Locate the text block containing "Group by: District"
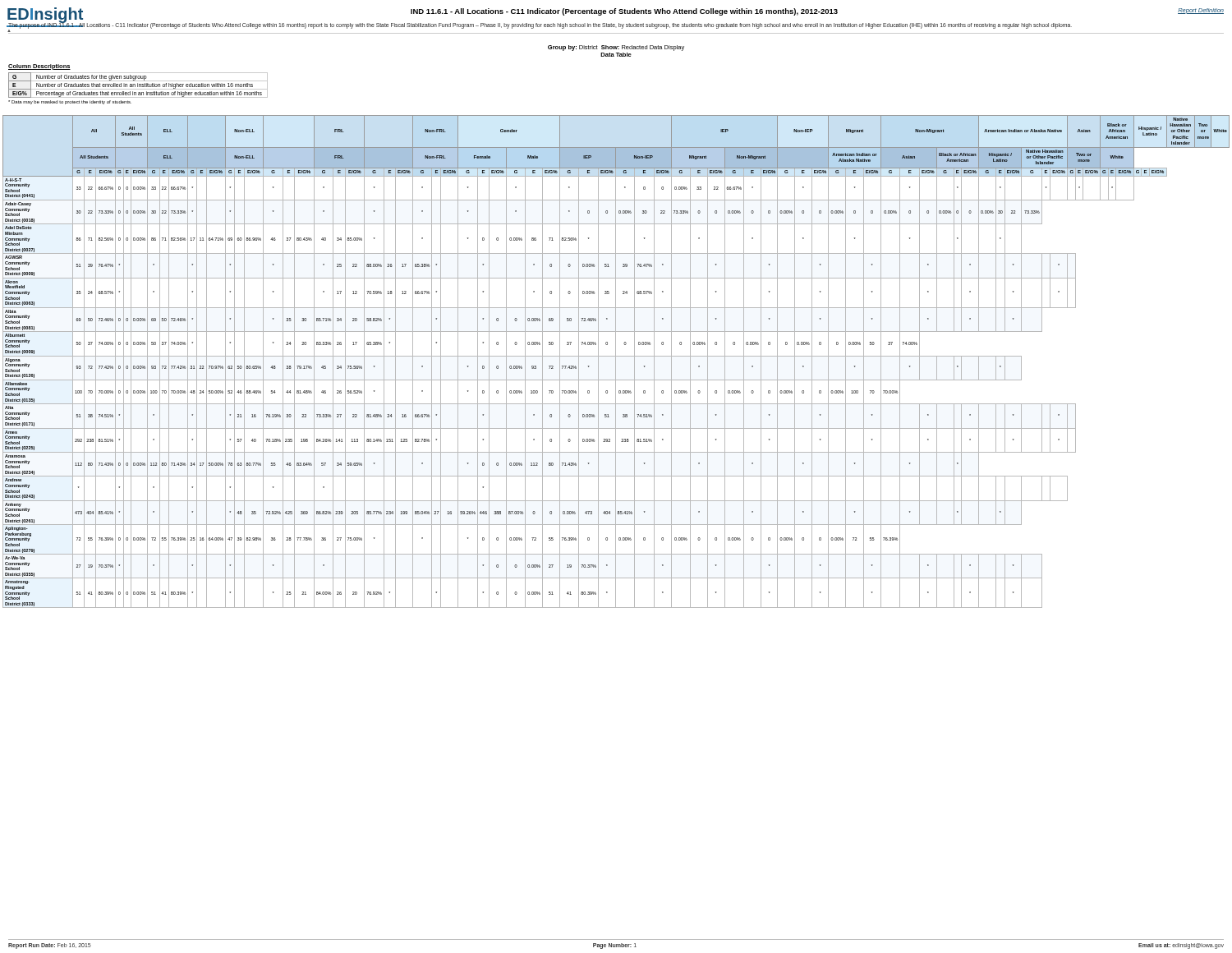Viewport: 1232px width, 953px height. pos(616,51)
